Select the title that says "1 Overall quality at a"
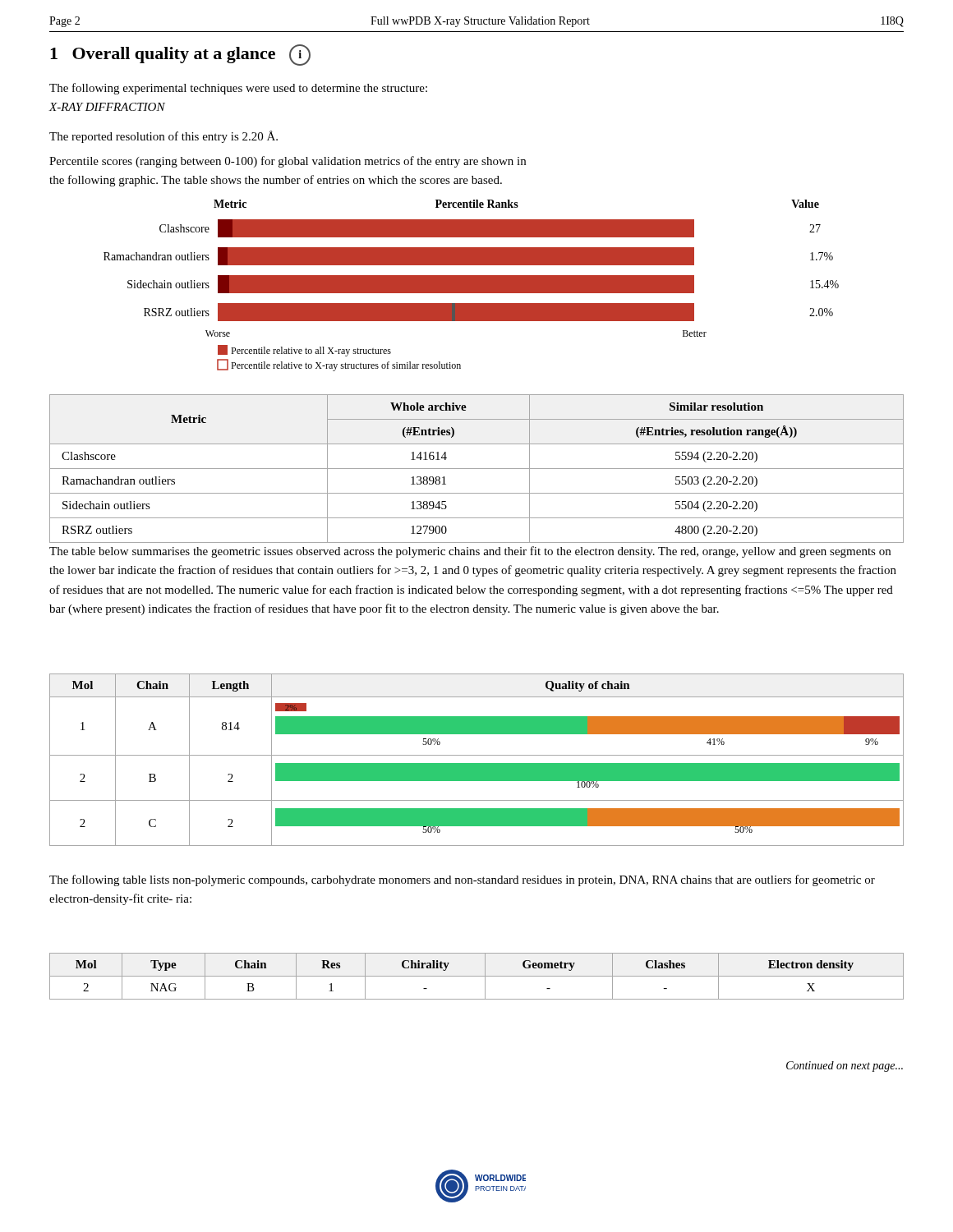The width and height of the screenshot is (953, 1232). point(180,54)
